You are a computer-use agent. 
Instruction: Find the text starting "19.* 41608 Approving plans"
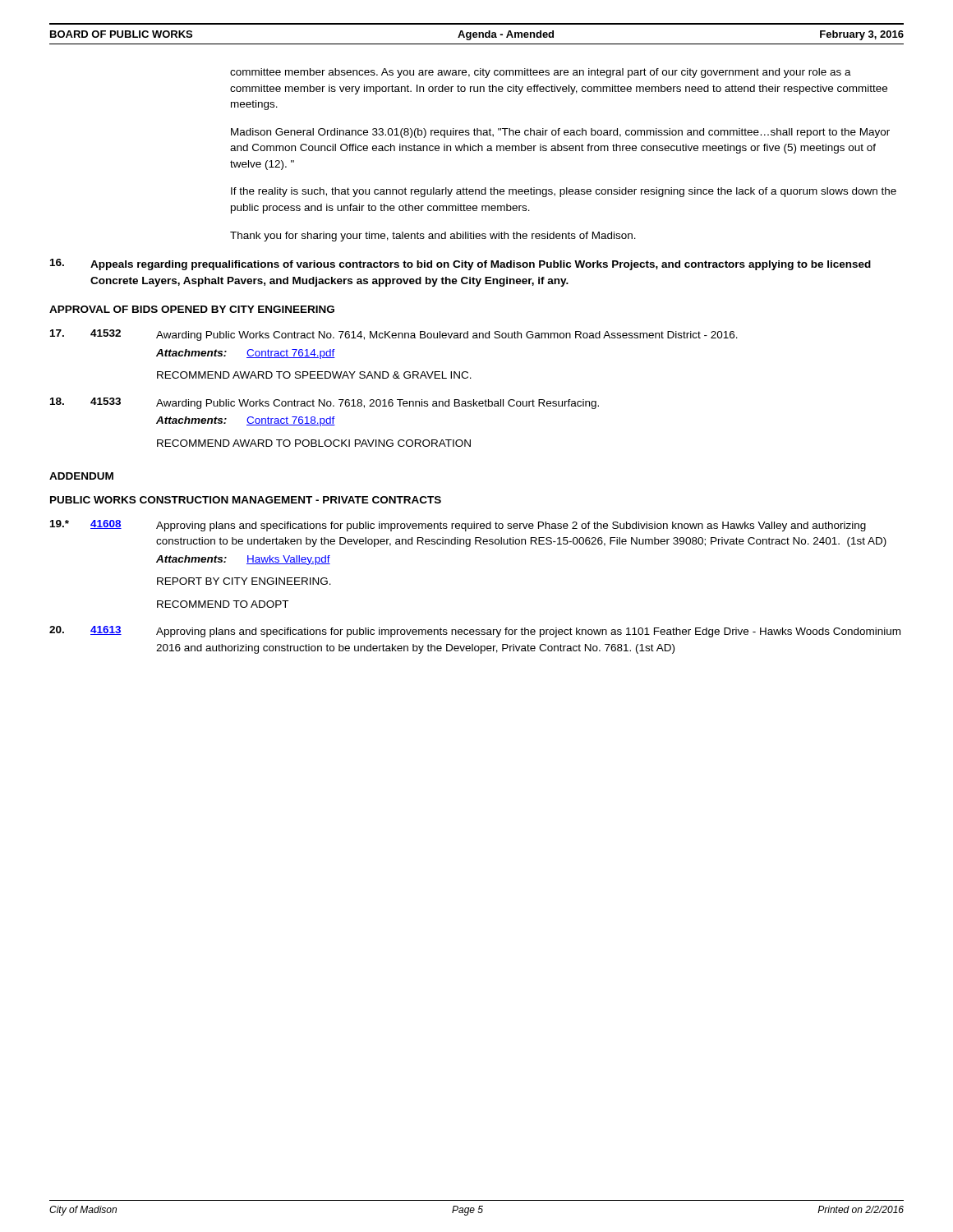pyautogui.click(x=458, y=526)
